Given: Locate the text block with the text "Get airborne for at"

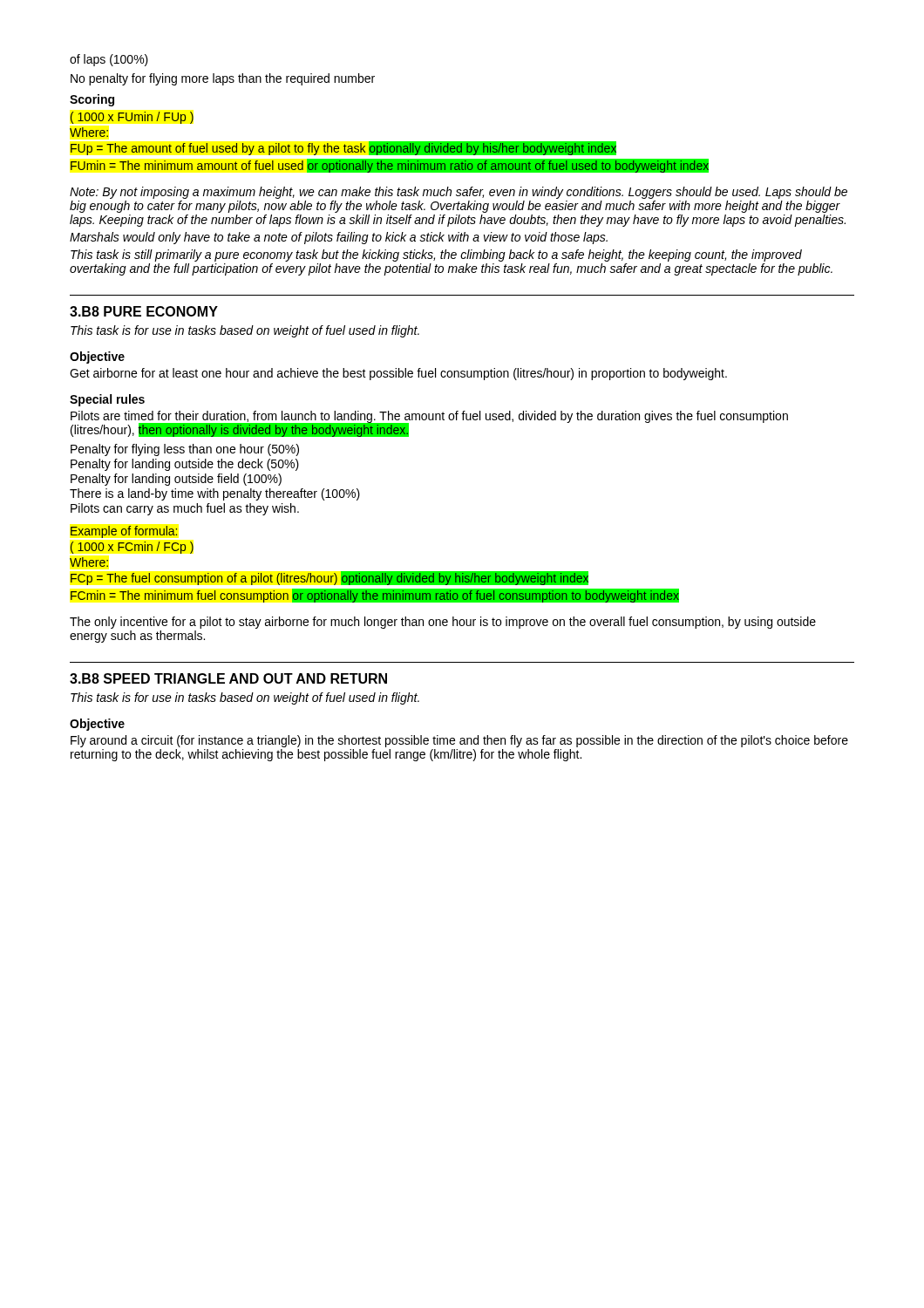Looking at the screenshot, I should 399,373.
